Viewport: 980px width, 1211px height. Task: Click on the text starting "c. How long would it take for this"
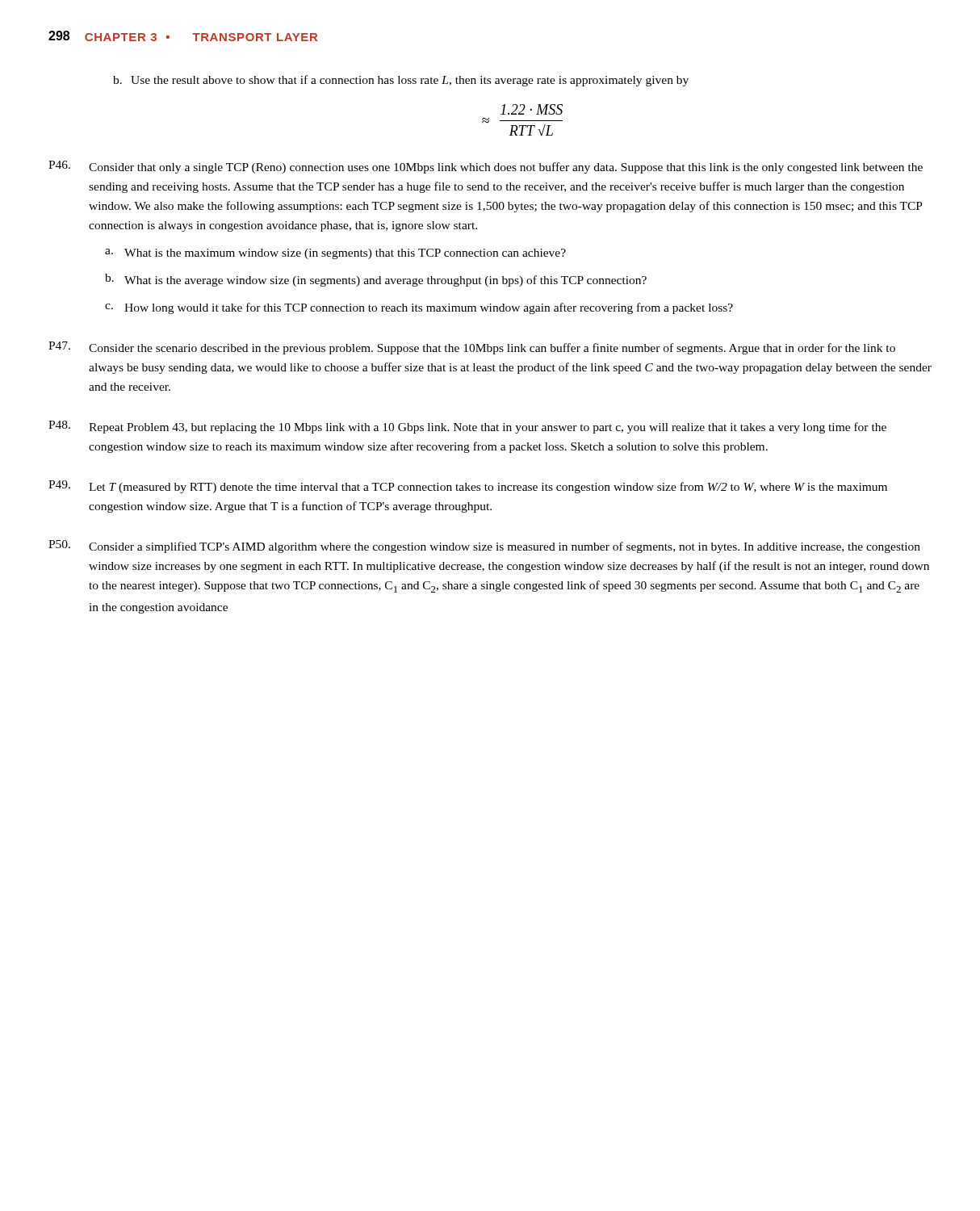tap(518, 308)
